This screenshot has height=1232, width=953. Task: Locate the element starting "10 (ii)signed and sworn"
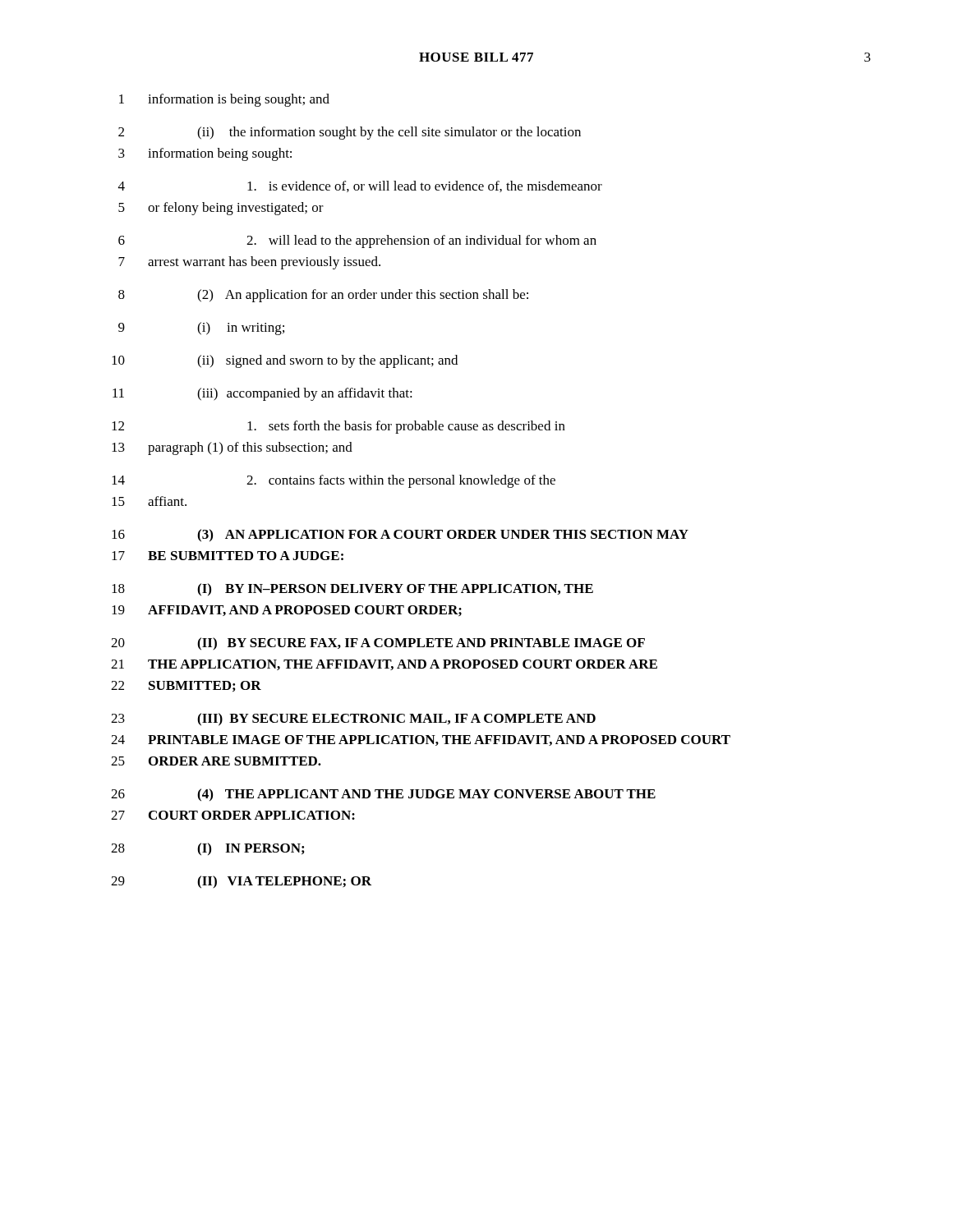pos(285,361)
